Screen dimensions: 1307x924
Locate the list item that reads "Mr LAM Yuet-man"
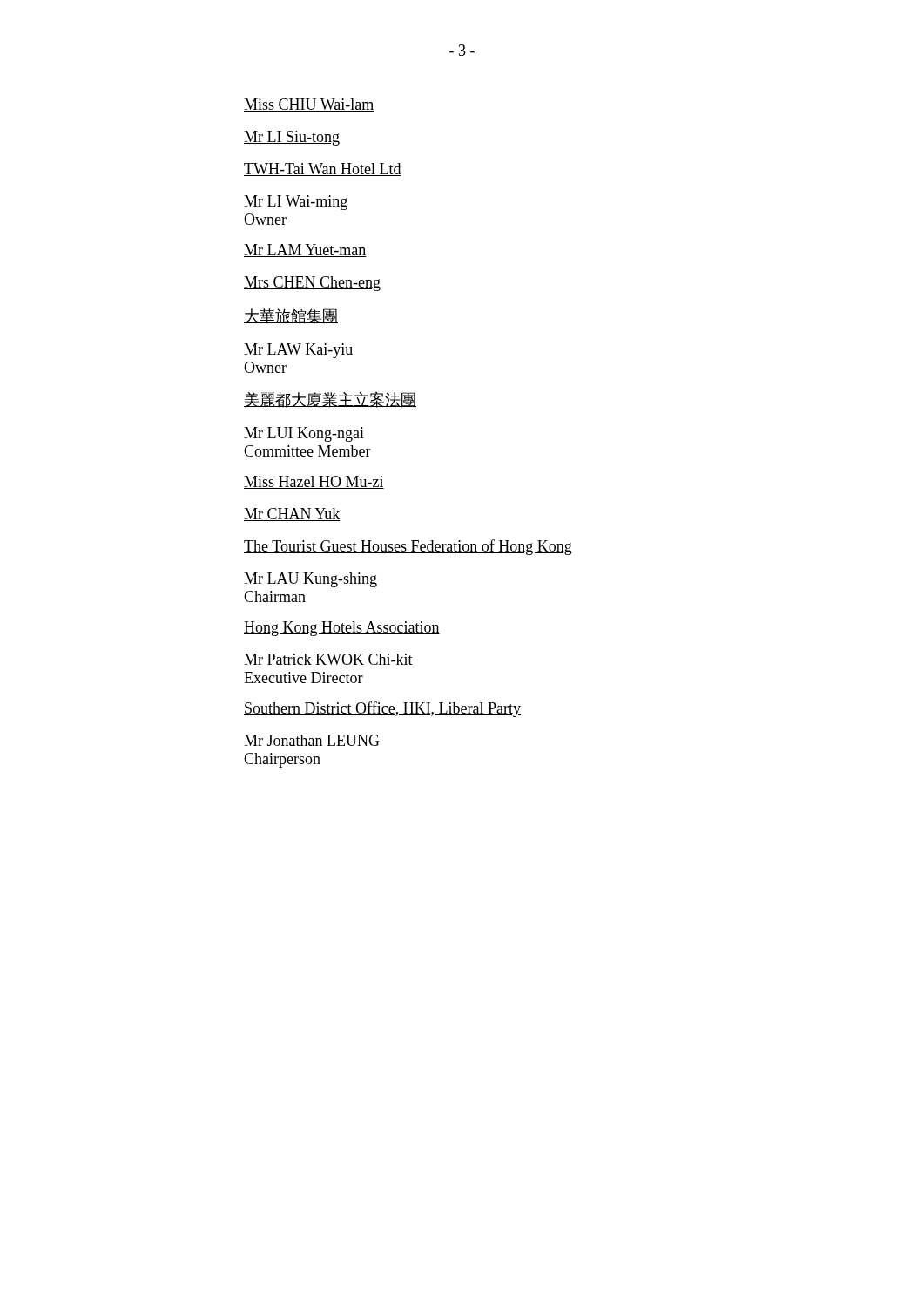click(x=305, y=250)
